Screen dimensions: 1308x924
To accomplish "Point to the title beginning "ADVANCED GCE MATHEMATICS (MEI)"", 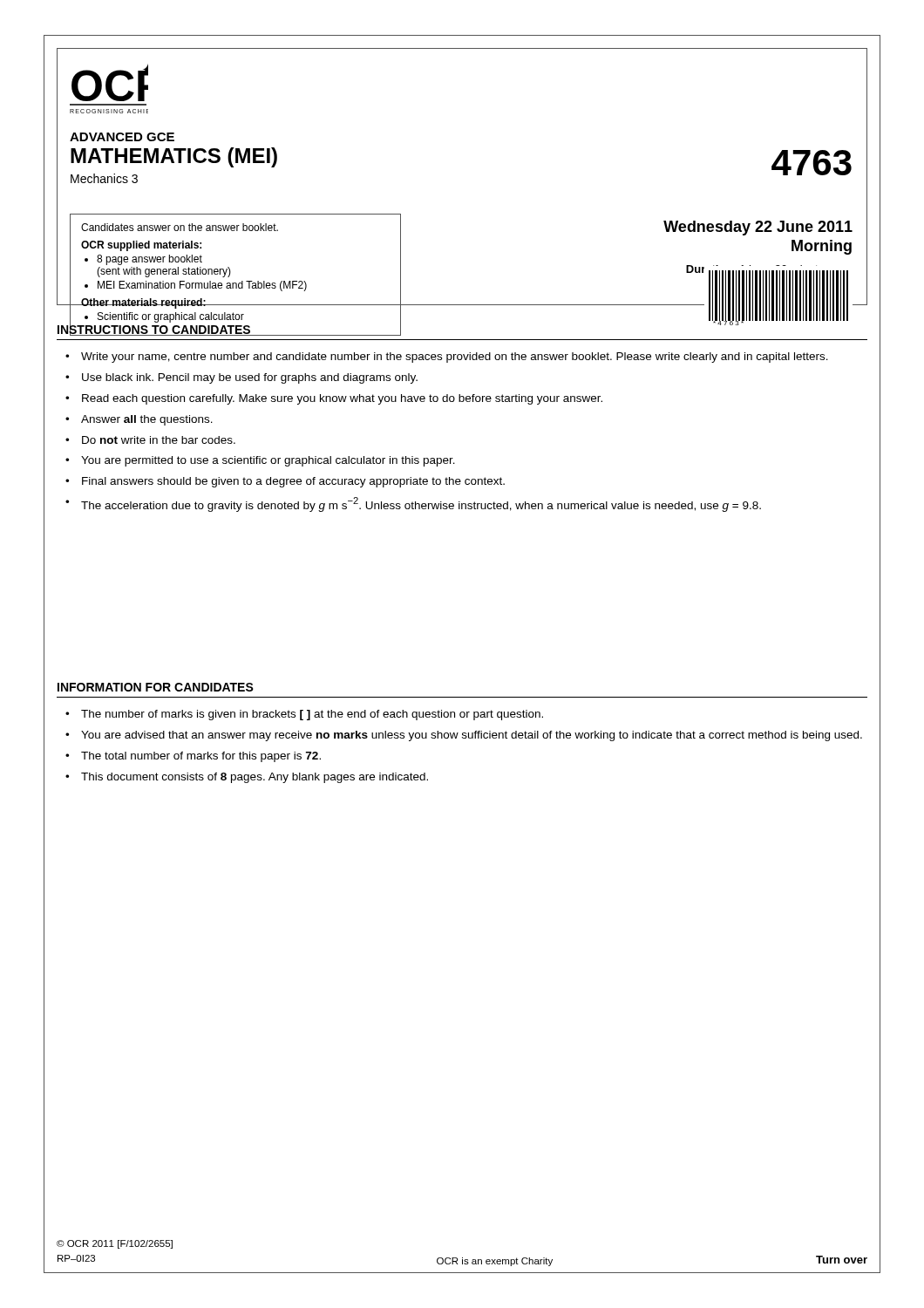I will (x=174, y=157).
